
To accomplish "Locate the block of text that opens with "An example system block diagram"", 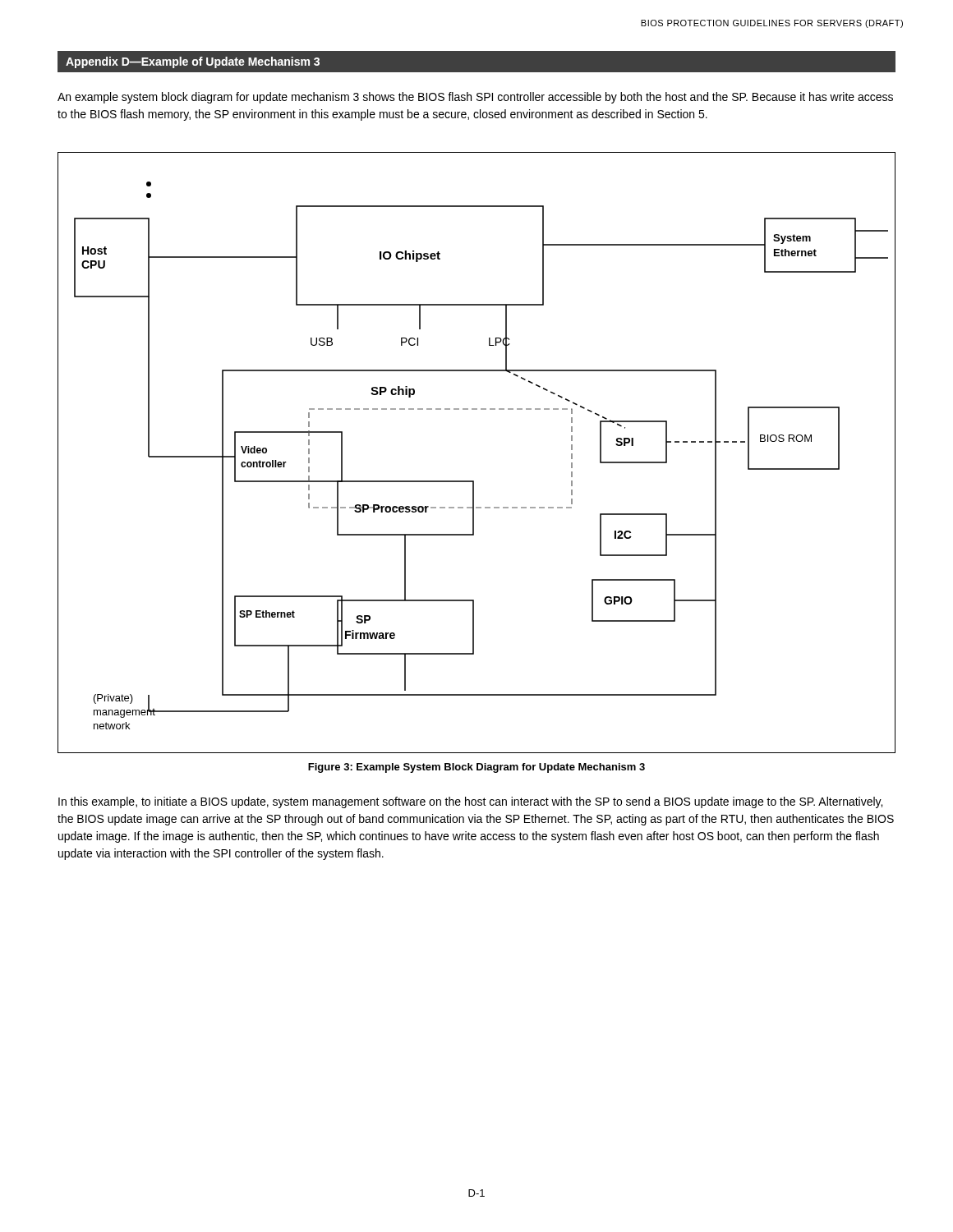I will pos(475,106).
